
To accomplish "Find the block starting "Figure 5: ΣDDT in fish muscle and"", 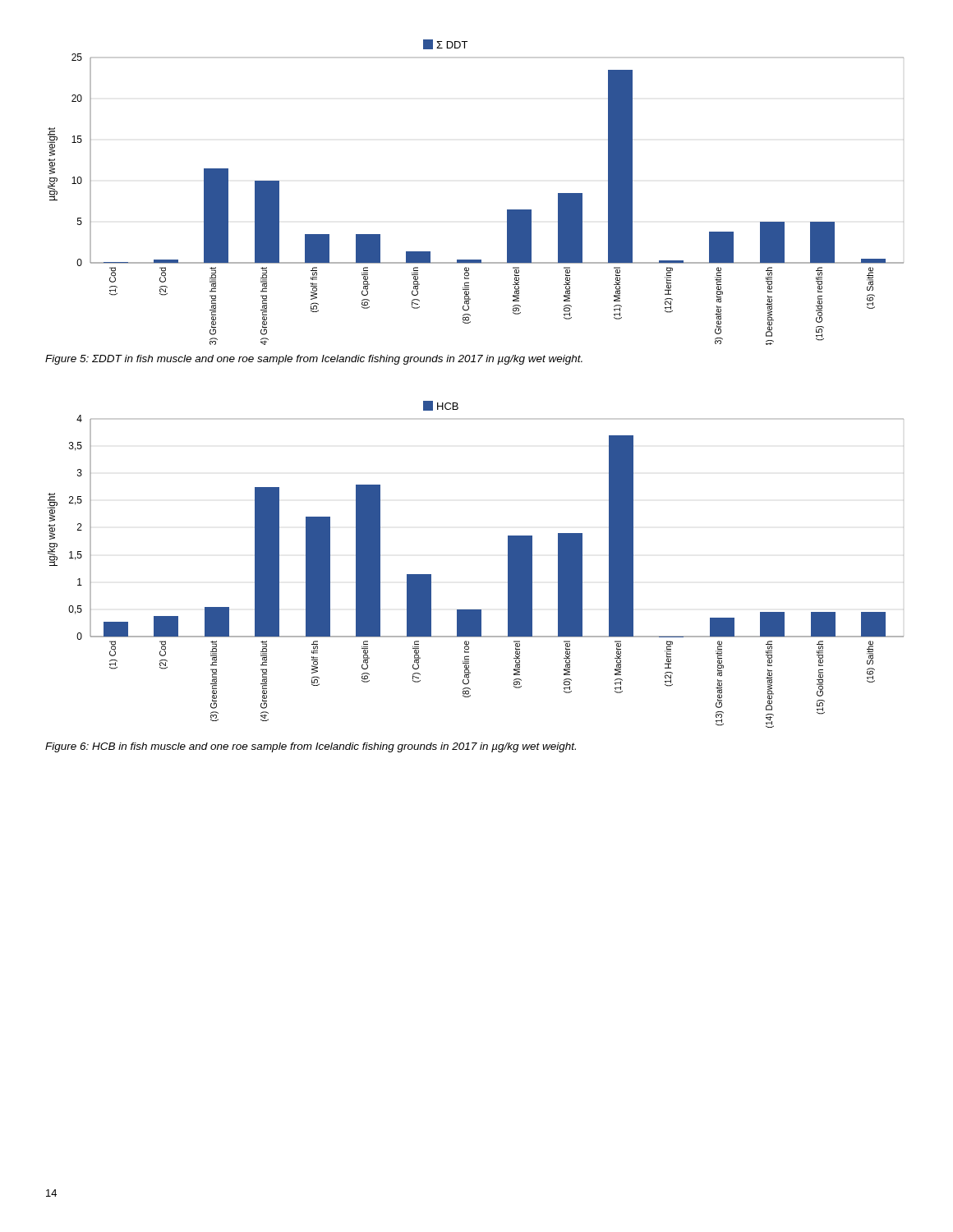I will point(314,359).
